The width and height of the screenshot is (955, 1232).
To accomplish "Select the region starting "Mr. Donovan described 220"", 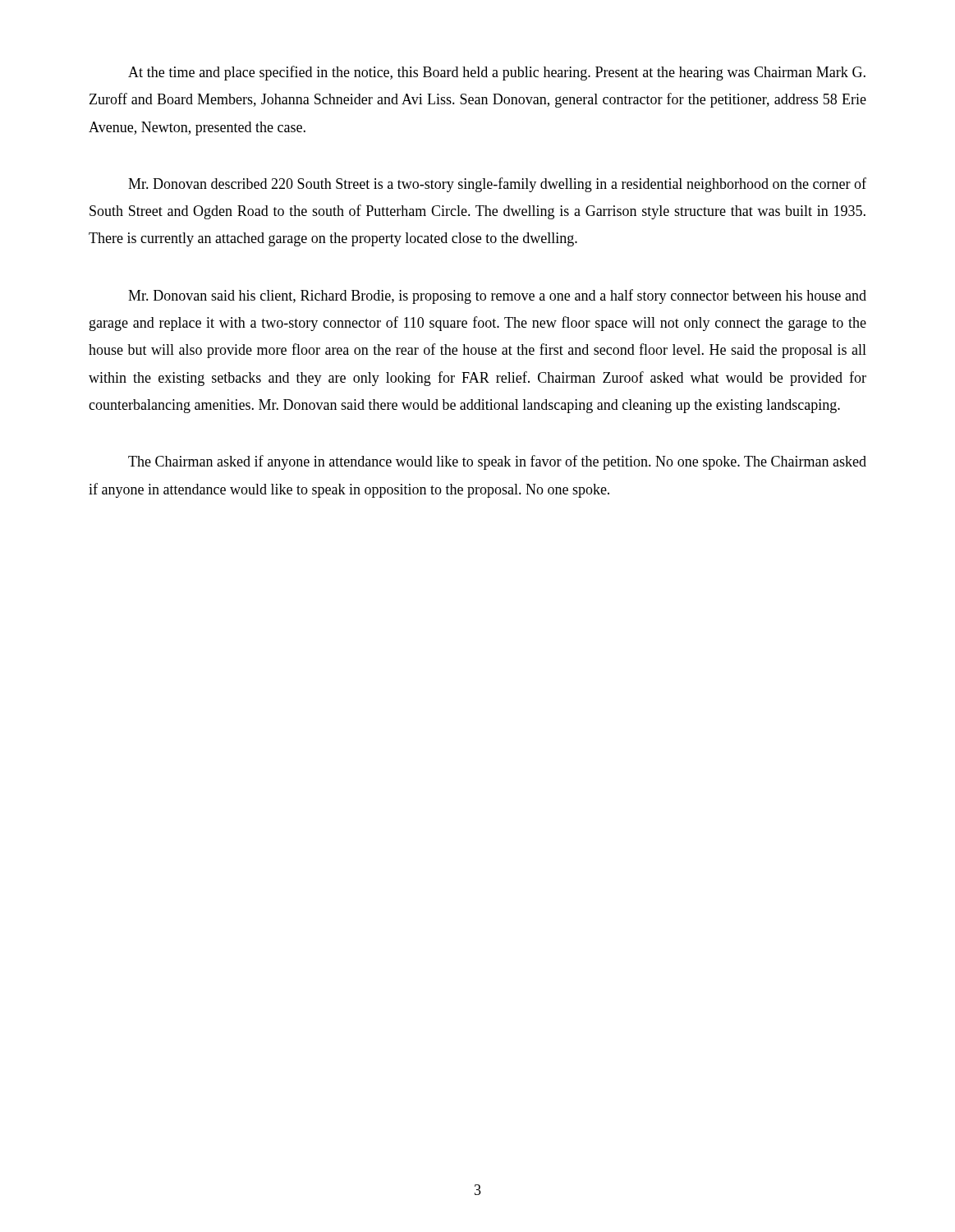I will point(478,211).
